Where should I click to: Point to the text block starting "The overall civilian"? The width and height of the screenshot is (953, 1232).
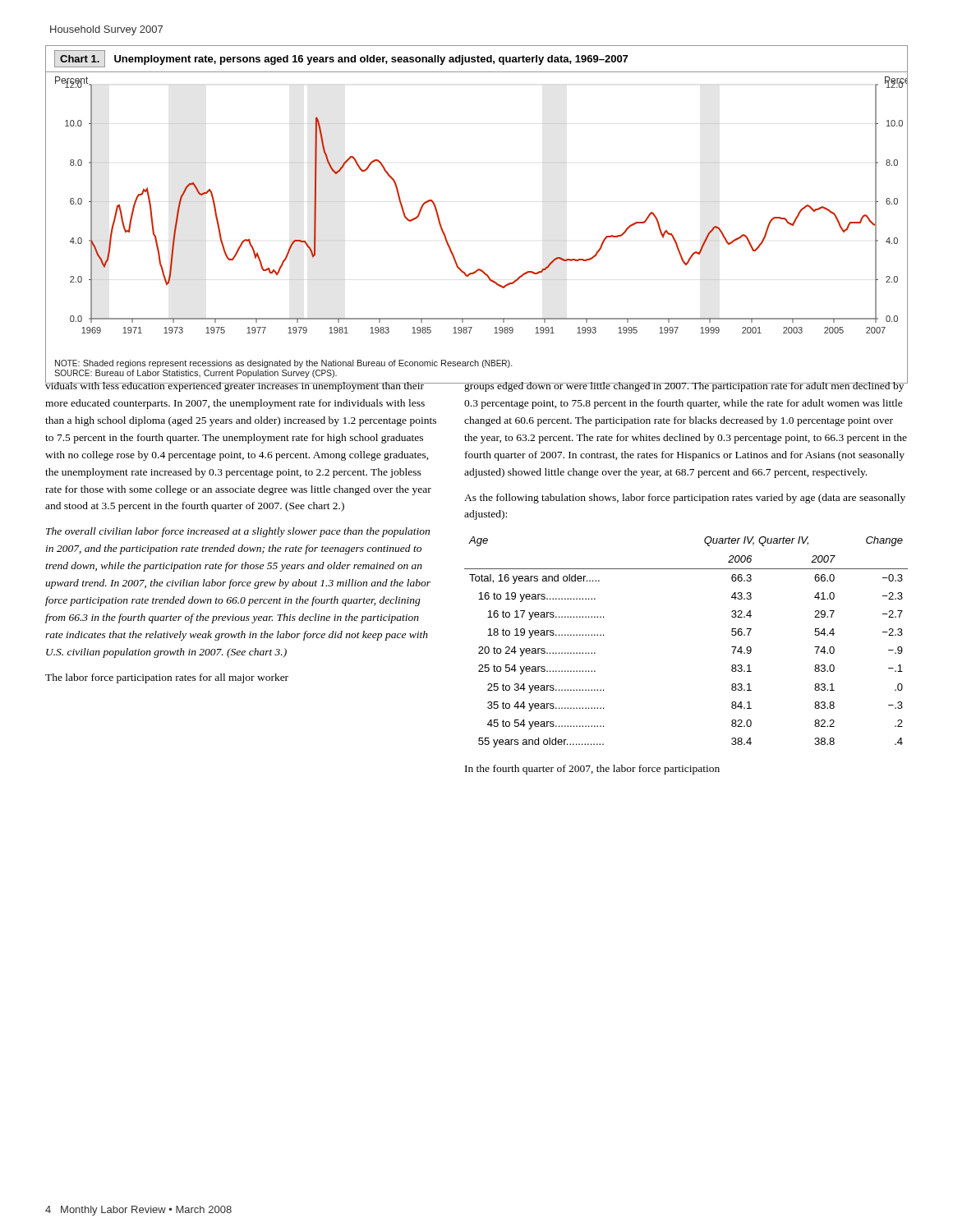coord(242,592)
